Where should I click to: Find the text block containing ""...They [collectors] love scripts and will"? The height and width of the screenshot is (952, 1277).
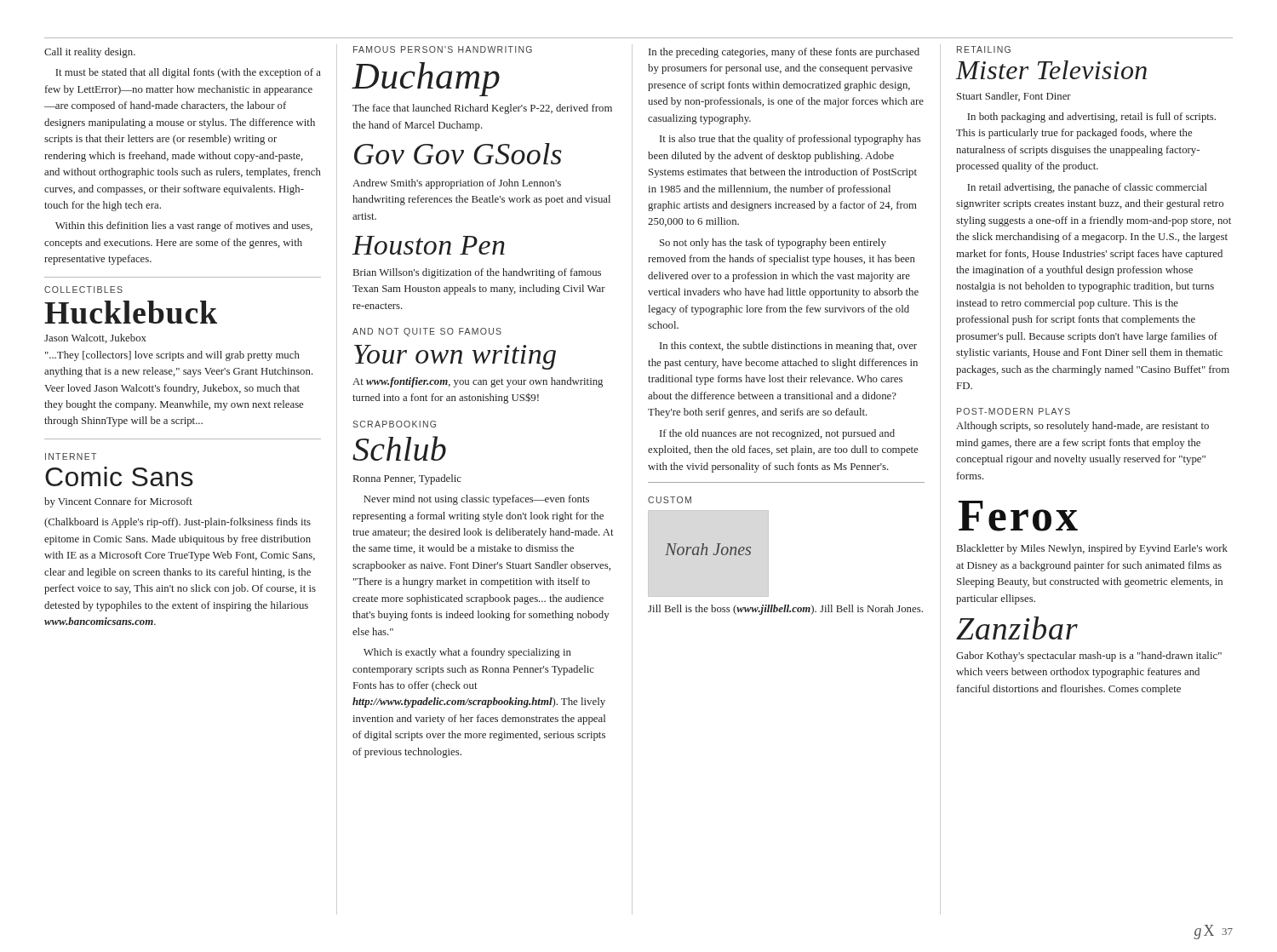[183, 389]
